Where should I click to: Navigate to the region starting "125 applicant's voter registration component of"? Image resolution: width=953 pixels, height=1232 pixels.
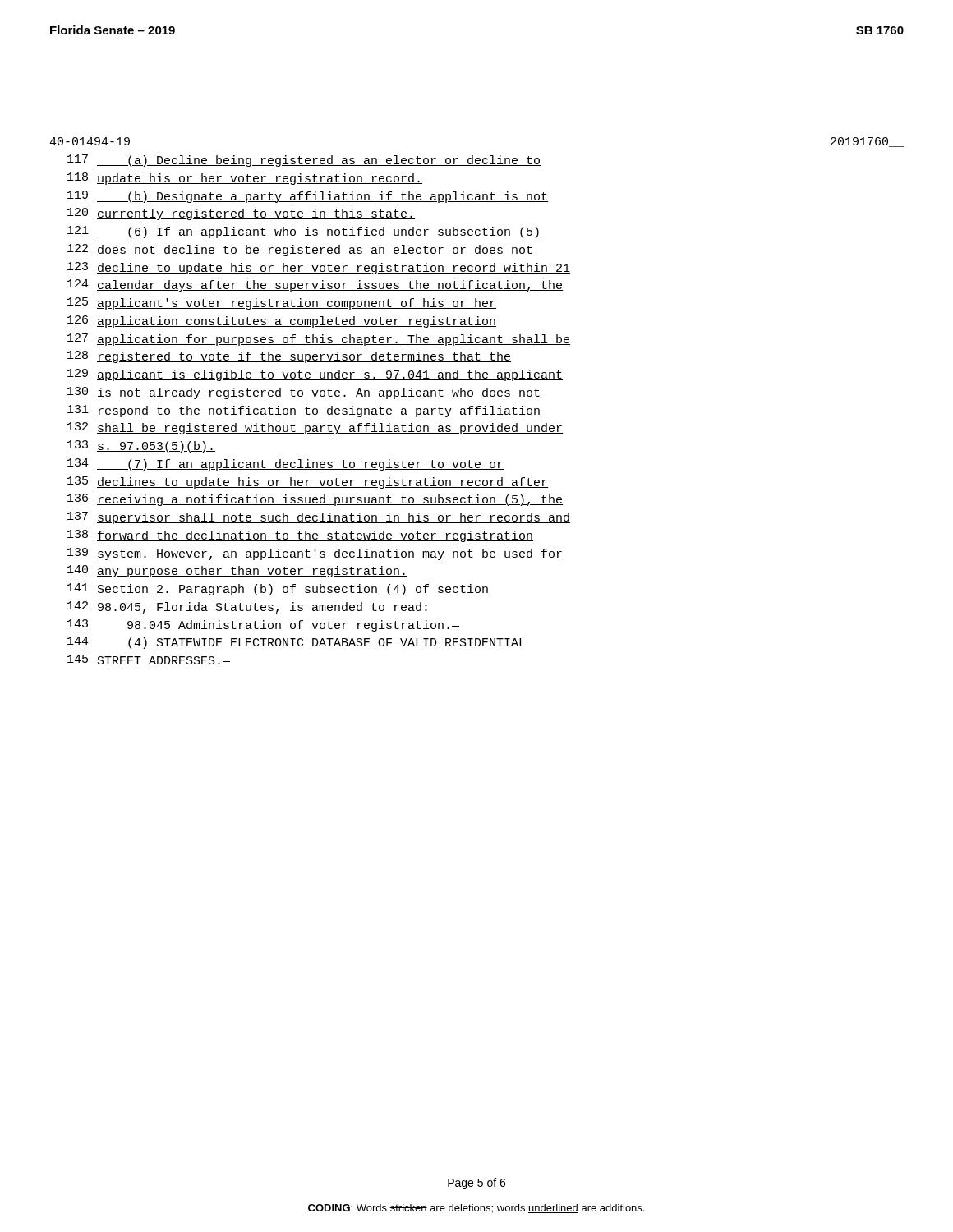476,305
